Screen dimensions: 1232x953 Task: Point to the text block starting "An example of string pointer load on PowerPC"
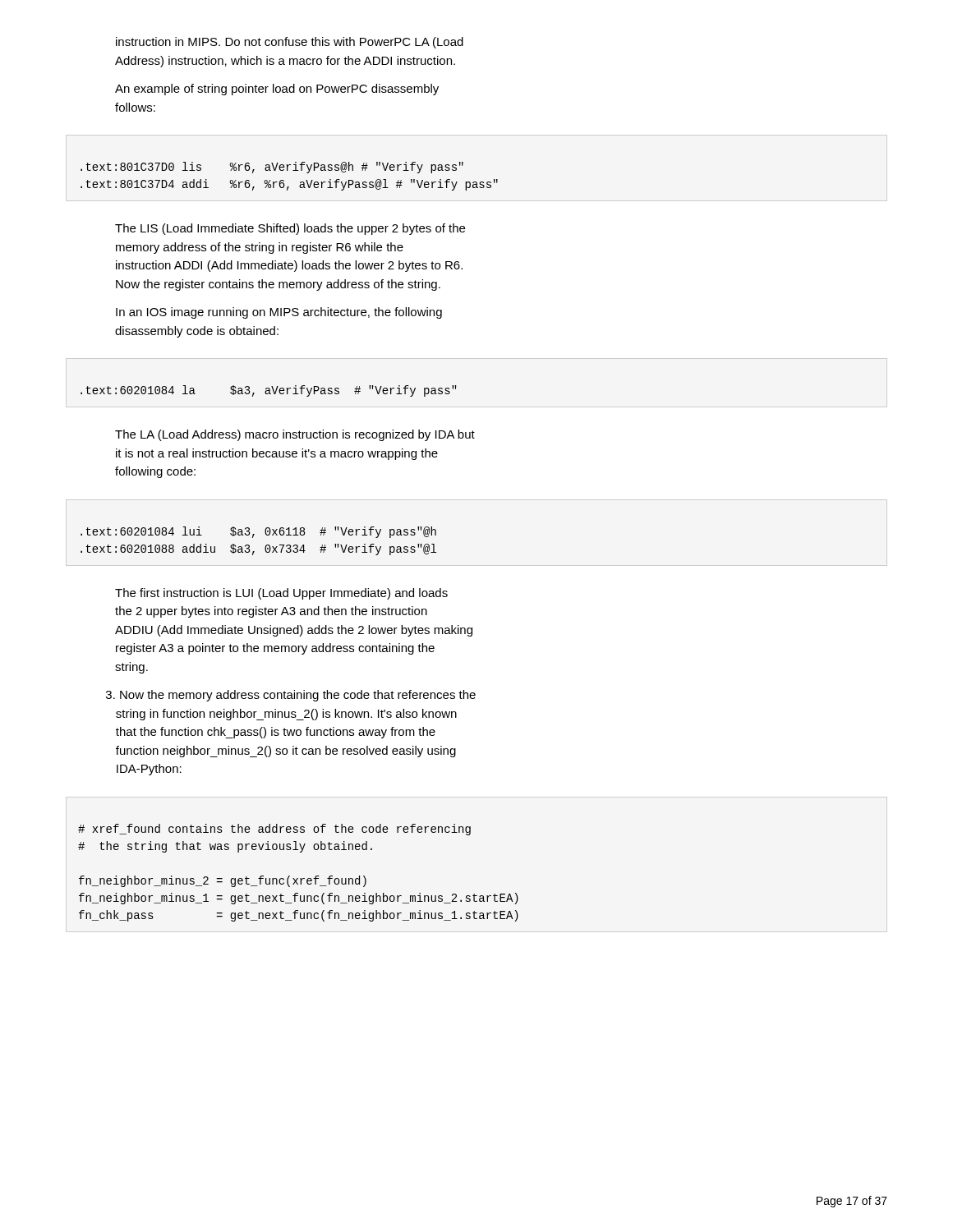pos(277,98)
